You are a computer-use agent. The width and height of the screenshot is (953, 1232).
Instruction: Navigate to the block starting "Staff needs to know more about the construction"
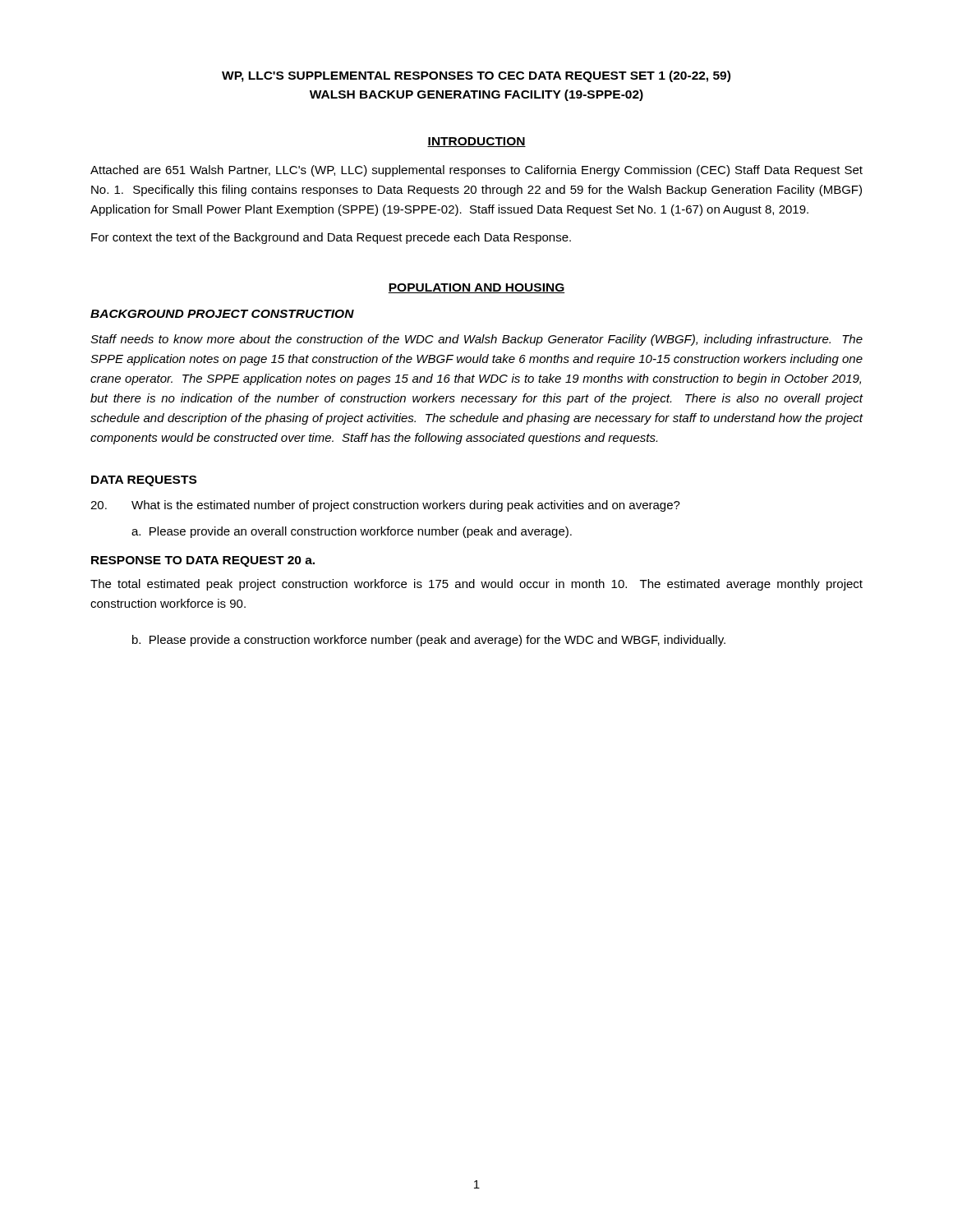pos(476,388)
